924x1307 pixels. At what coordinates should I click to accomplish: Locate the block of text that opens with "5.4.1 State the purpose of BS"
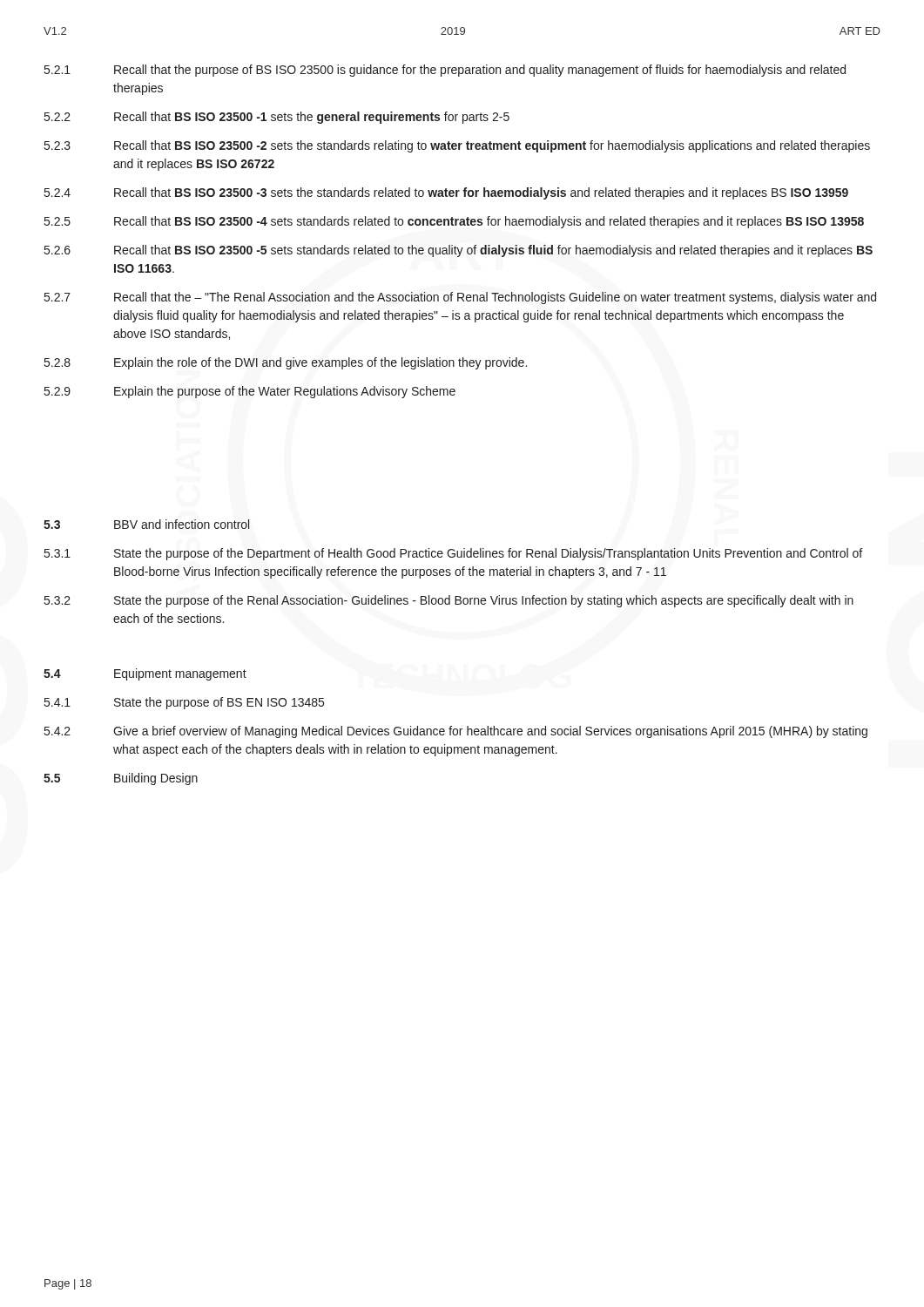pos(184,703)
